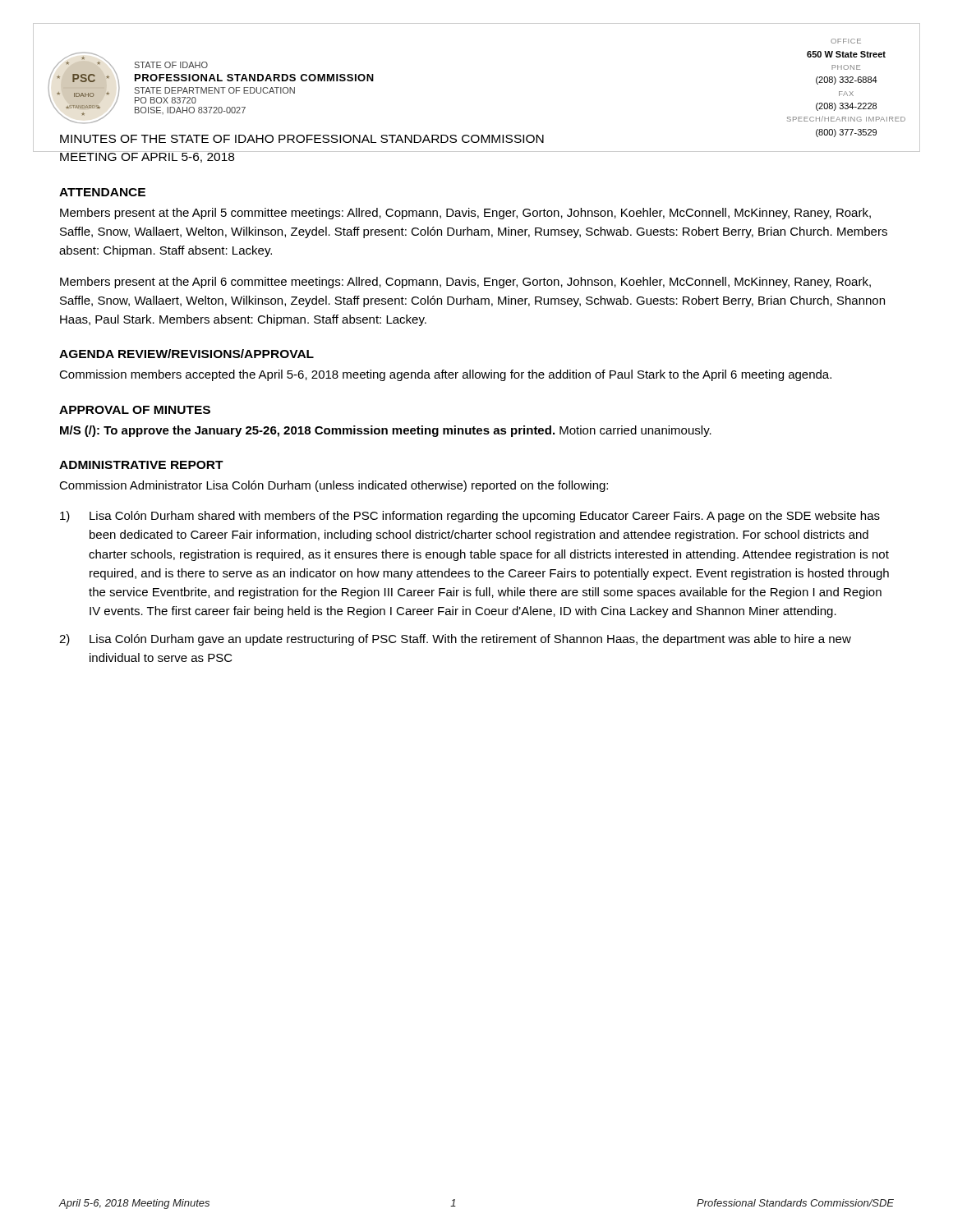Find the block on this page that starts "1) Lisa Colón Durham shared with members"
Screen dimensions: 1232x953
[x=476, y=563]
